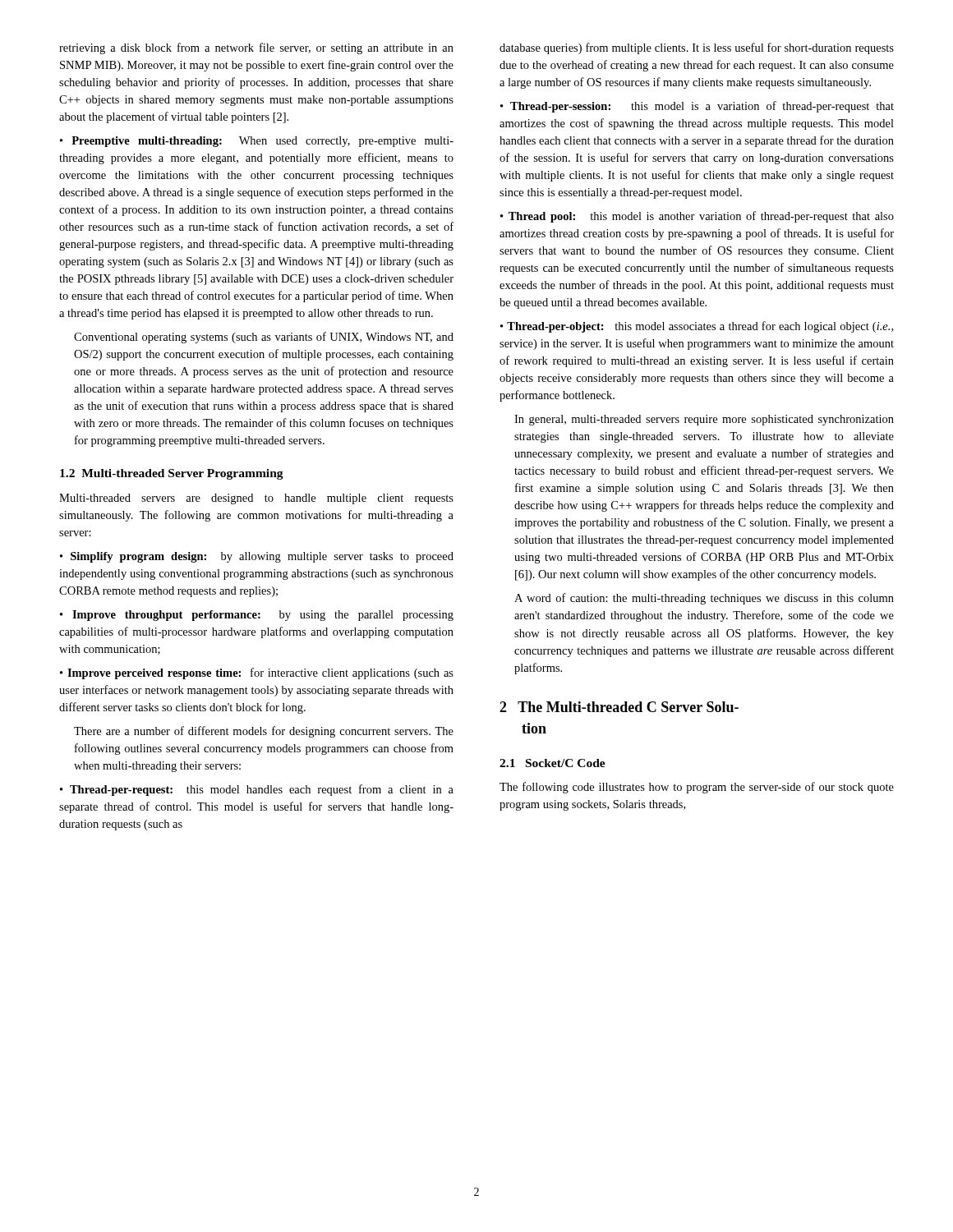Where does it say "2.1 Socket/C Code"?
This screenshot has height=1232, width=953.
(552, 763)
